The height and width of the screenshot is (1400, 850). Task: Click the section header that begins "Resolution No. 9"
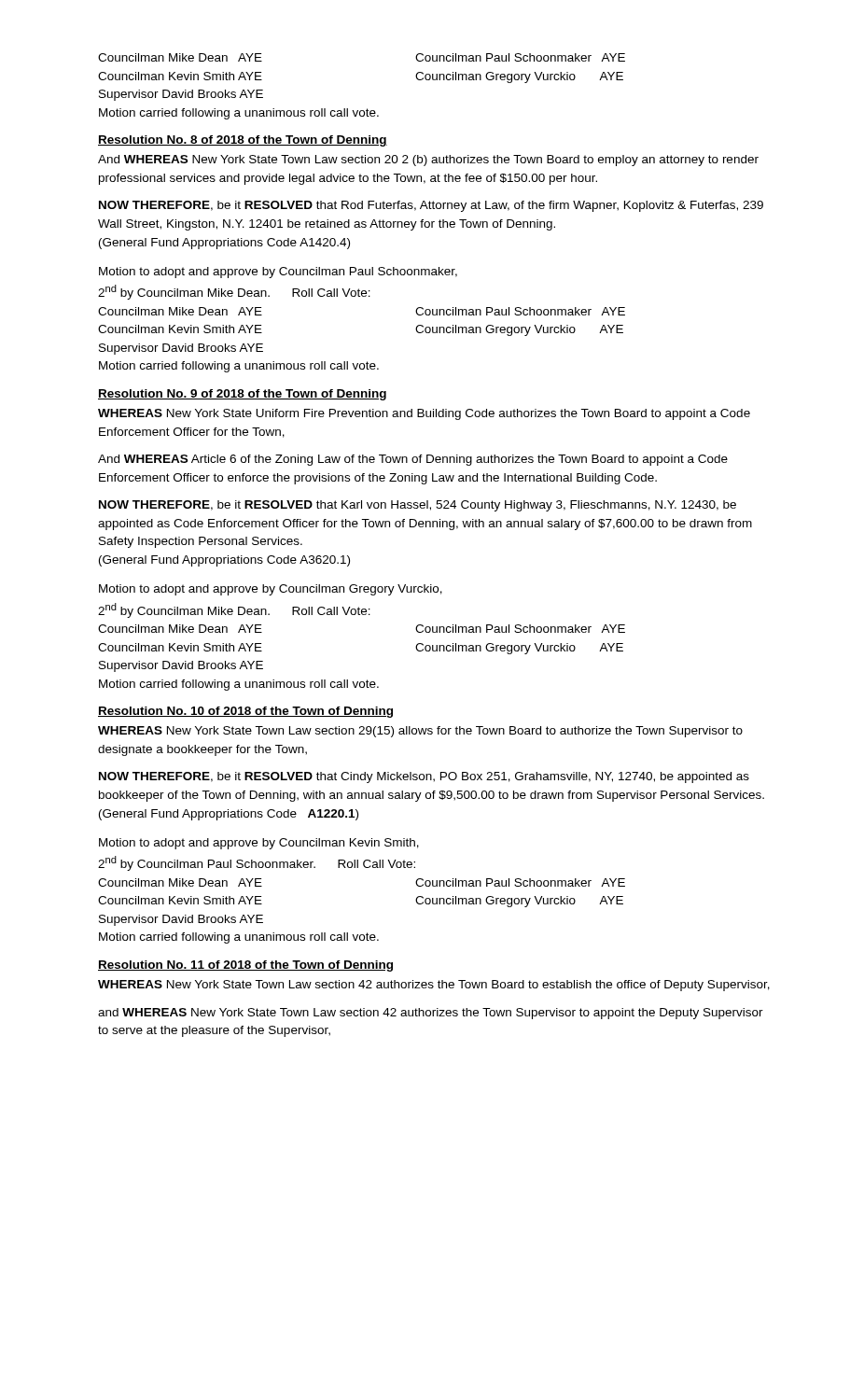[242, 393]
